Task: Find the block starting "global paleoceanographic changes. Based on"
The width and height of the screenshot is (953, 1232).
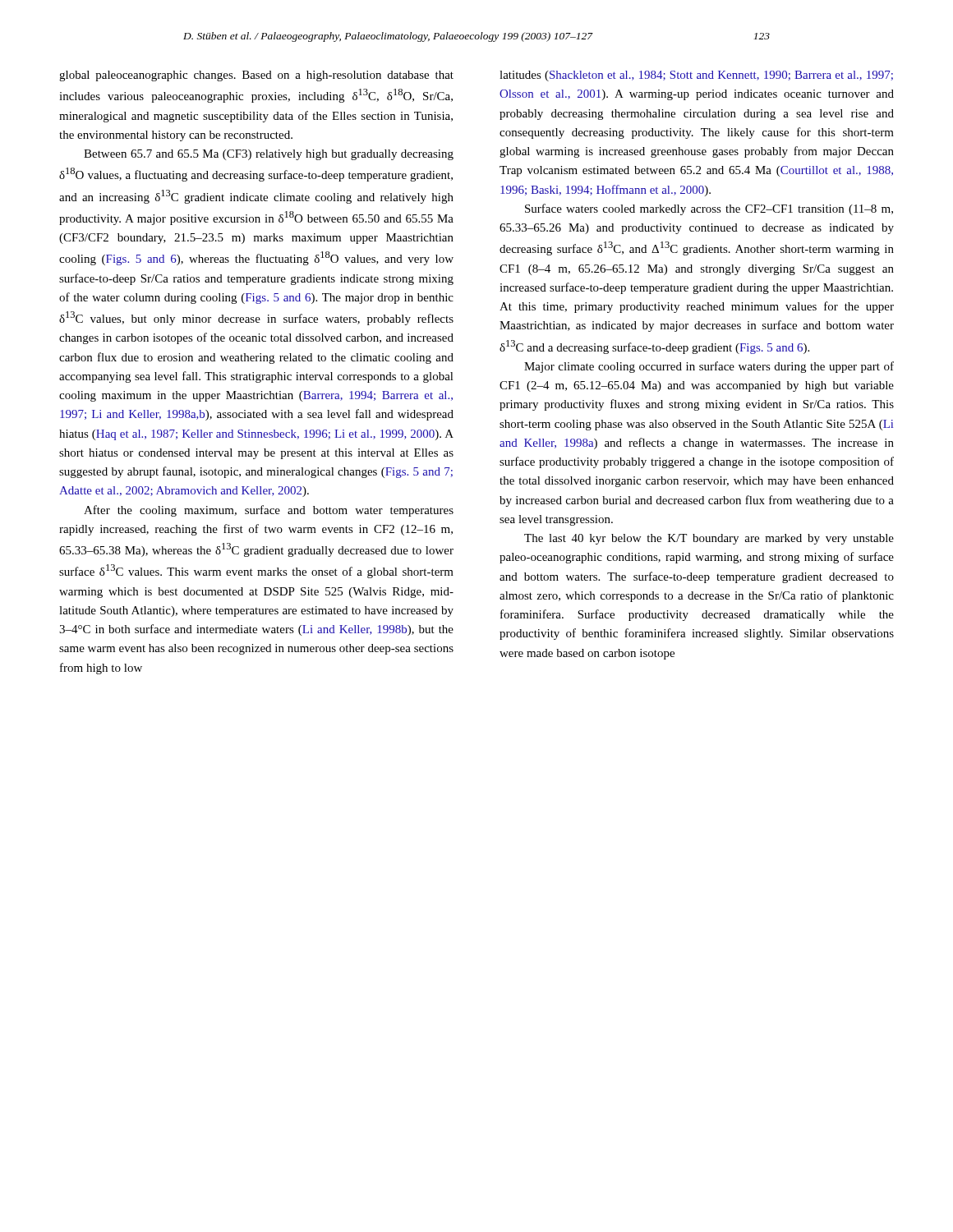Action: tap(256, 372)
